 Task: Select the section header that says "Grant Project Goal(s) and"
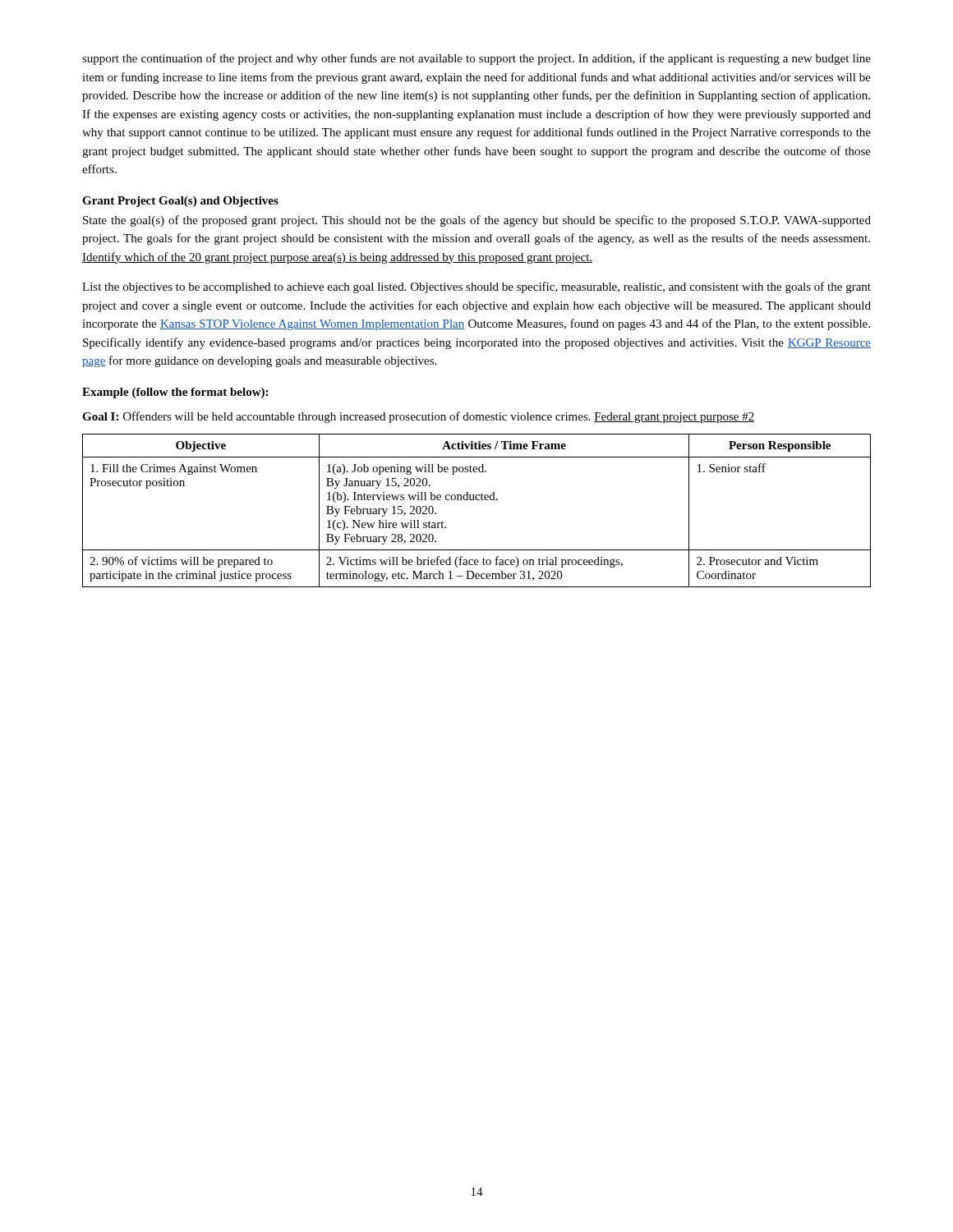click(180, 200)
